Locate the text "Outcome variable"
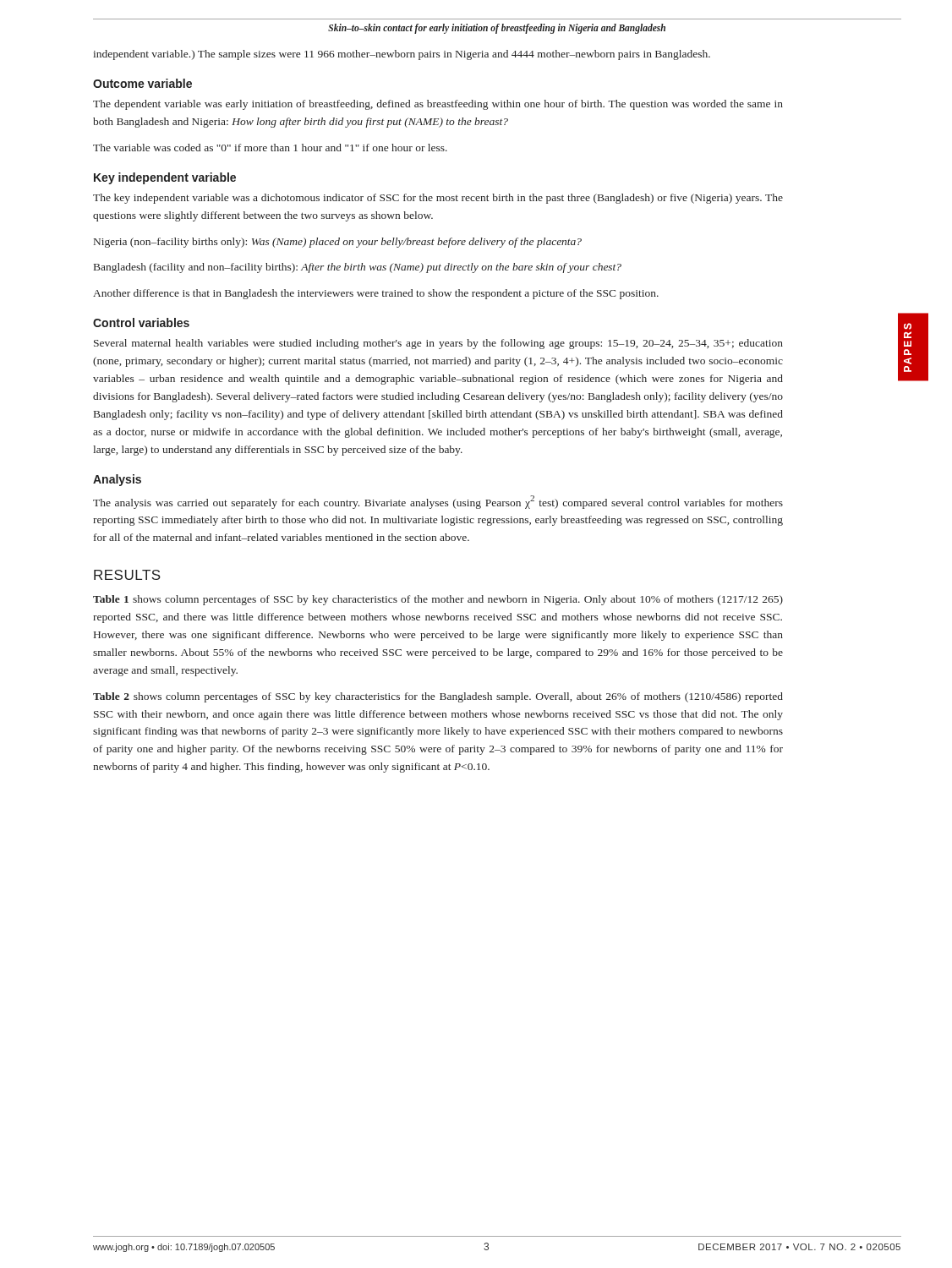This screenshot has width=952, height=1268. pyautogui.click(x=143, y=84)
